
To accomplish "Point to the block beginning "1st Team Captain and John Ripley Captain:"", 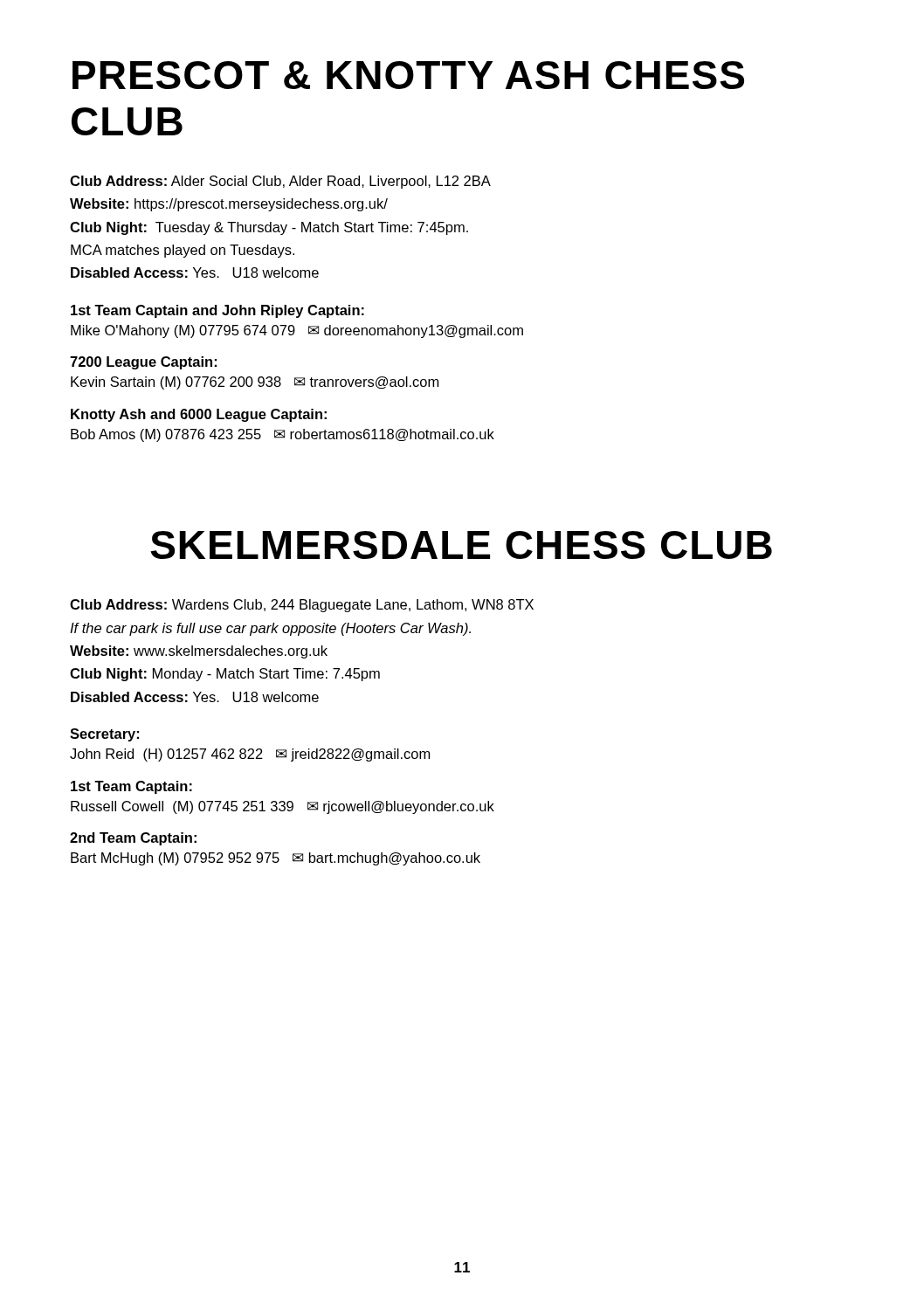I will [462, 322].
